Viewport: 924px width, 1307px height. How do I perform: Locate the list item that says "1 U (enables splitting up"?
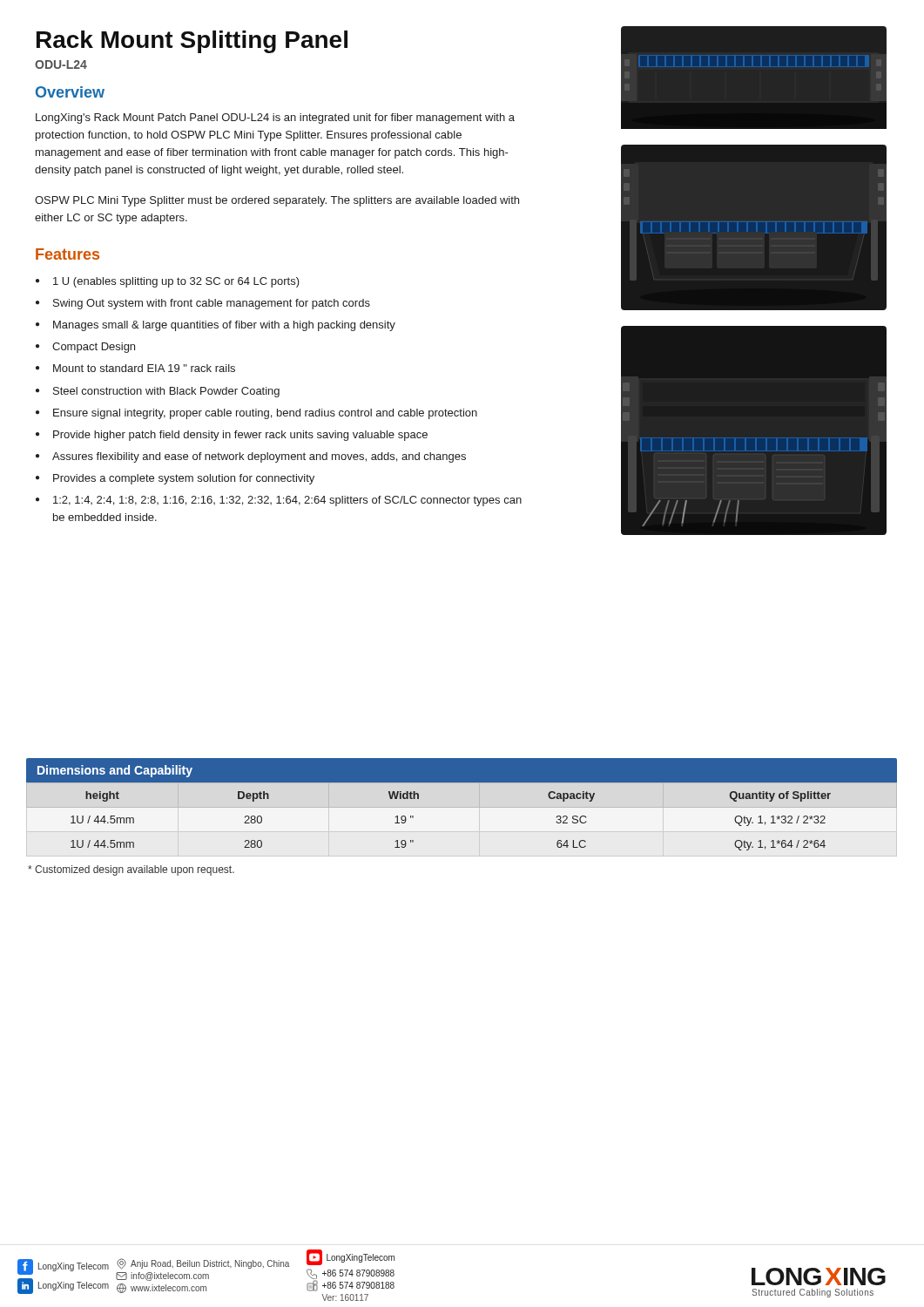tap(176, 281)
